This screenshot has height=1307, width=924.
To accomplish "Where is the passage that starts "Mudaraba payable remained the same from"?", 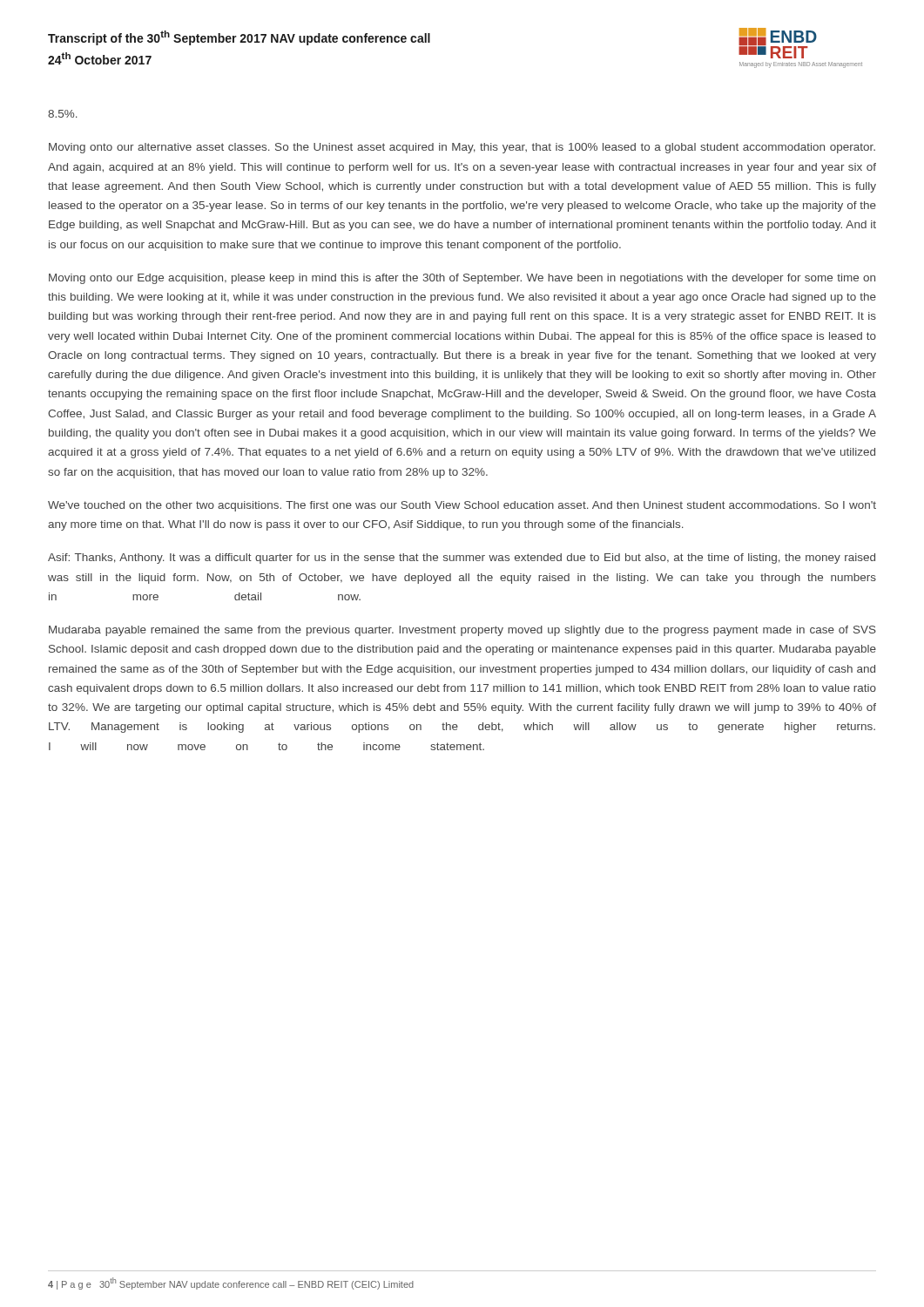I will [462, 688].
